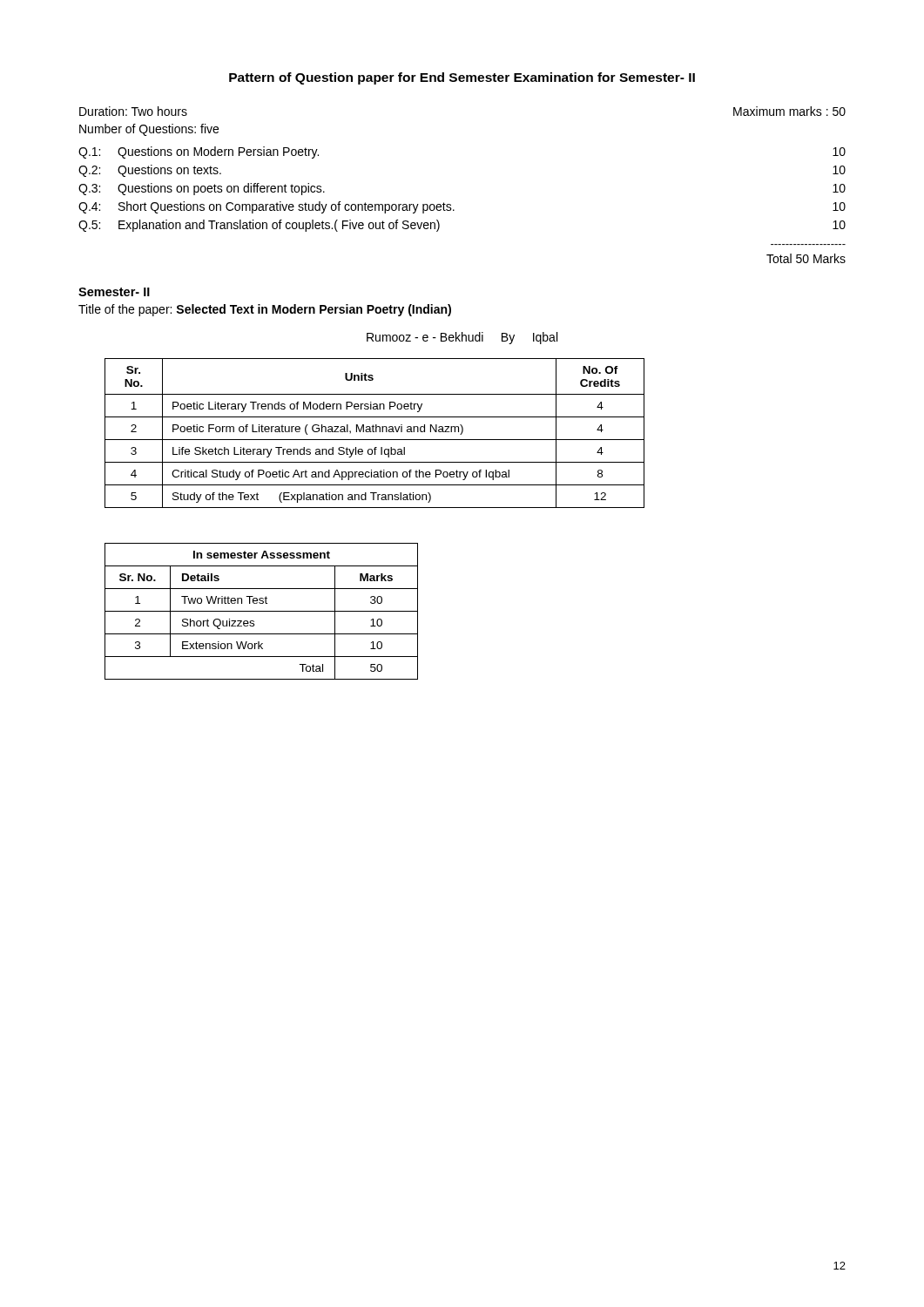Click on the text starting "Rumooz - e - Bekhudi By Iqbal"

tap(462, 337)
